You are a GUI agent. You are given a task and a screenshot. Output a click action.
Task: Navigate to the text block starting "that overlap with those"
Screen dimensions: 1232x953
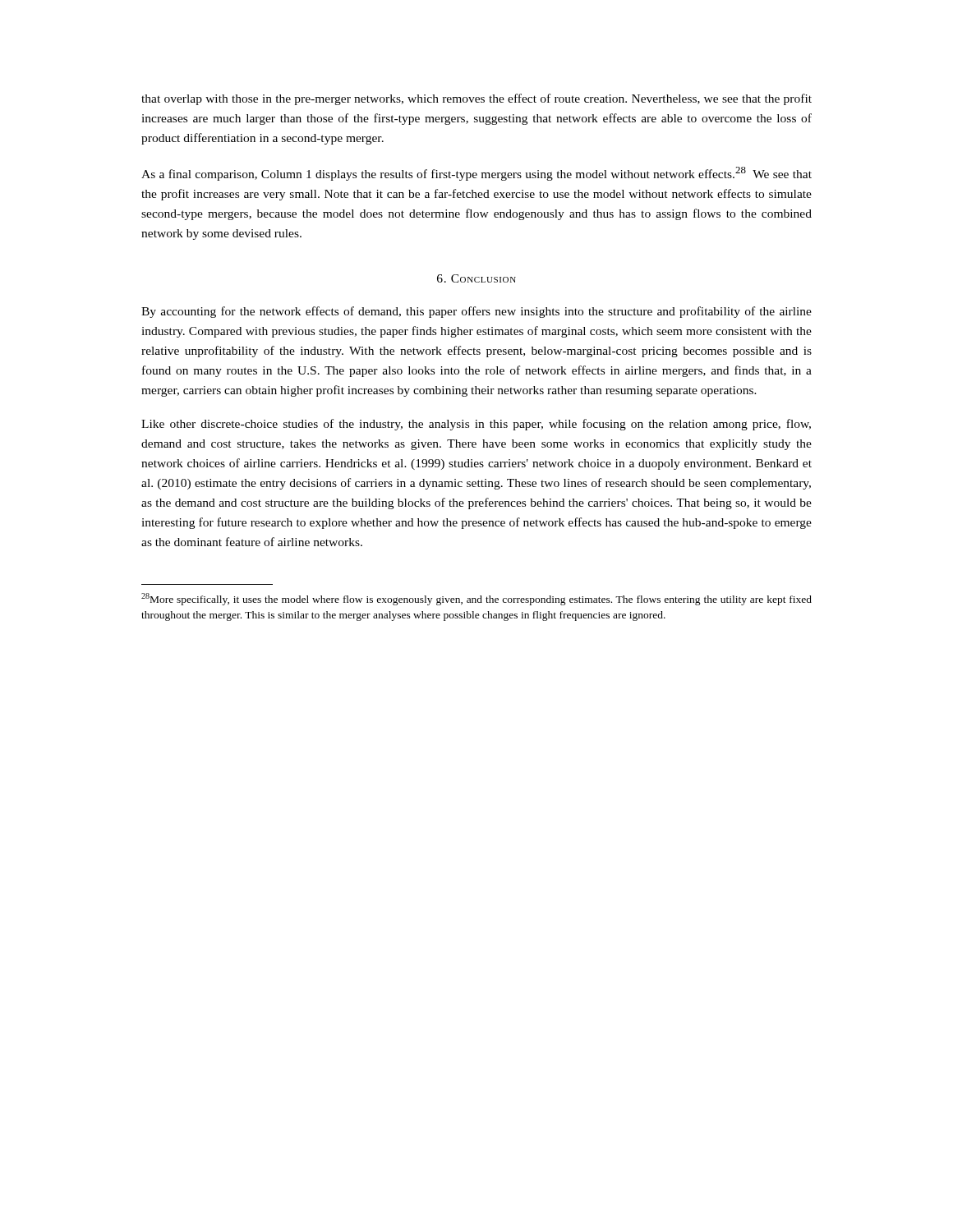(x=476, y=118)
